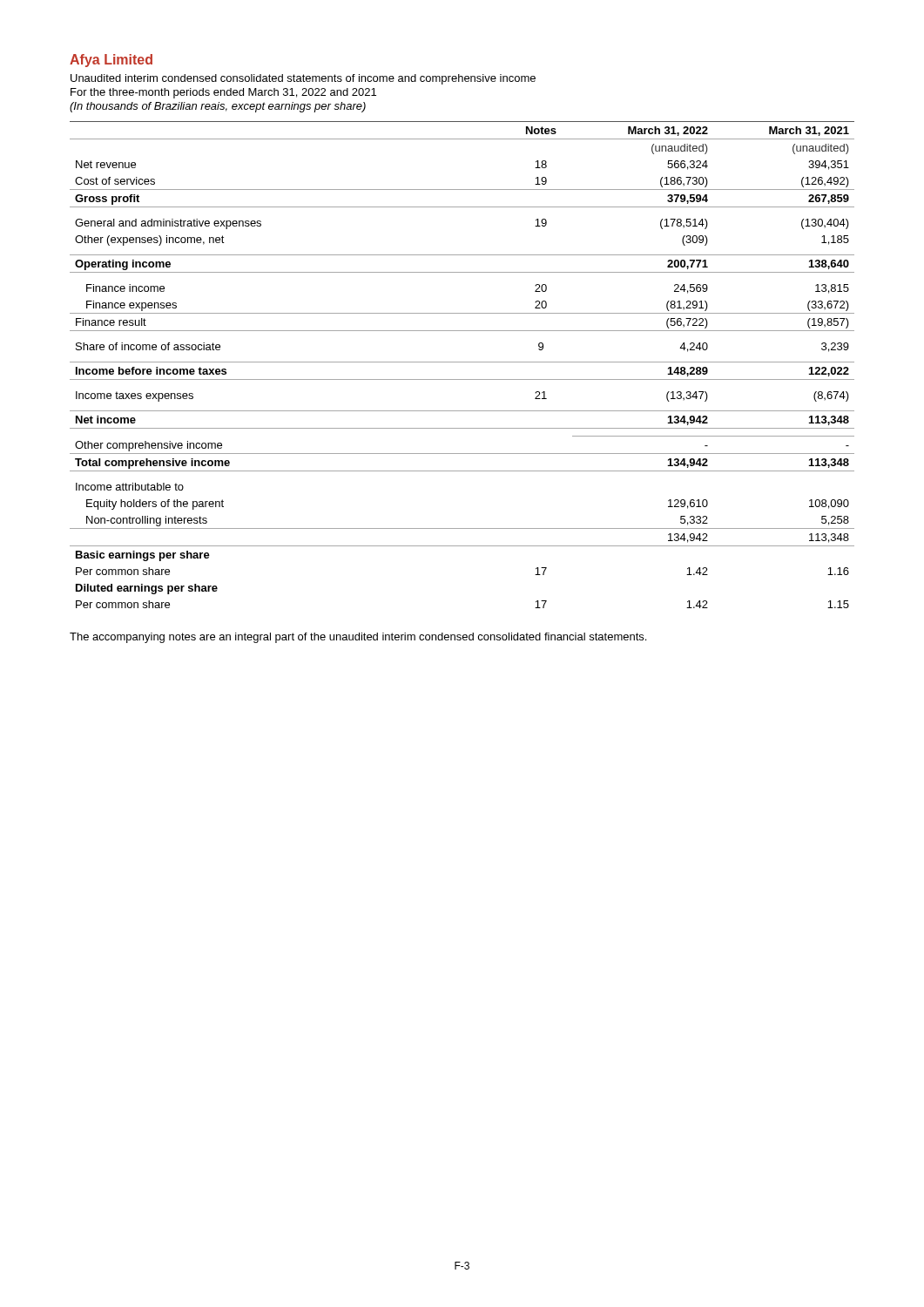This screenshot has height=1307, width=924.
Task: Point to the block beginning "The accompanying notes are an integral part of"
Action: point(359,637)
